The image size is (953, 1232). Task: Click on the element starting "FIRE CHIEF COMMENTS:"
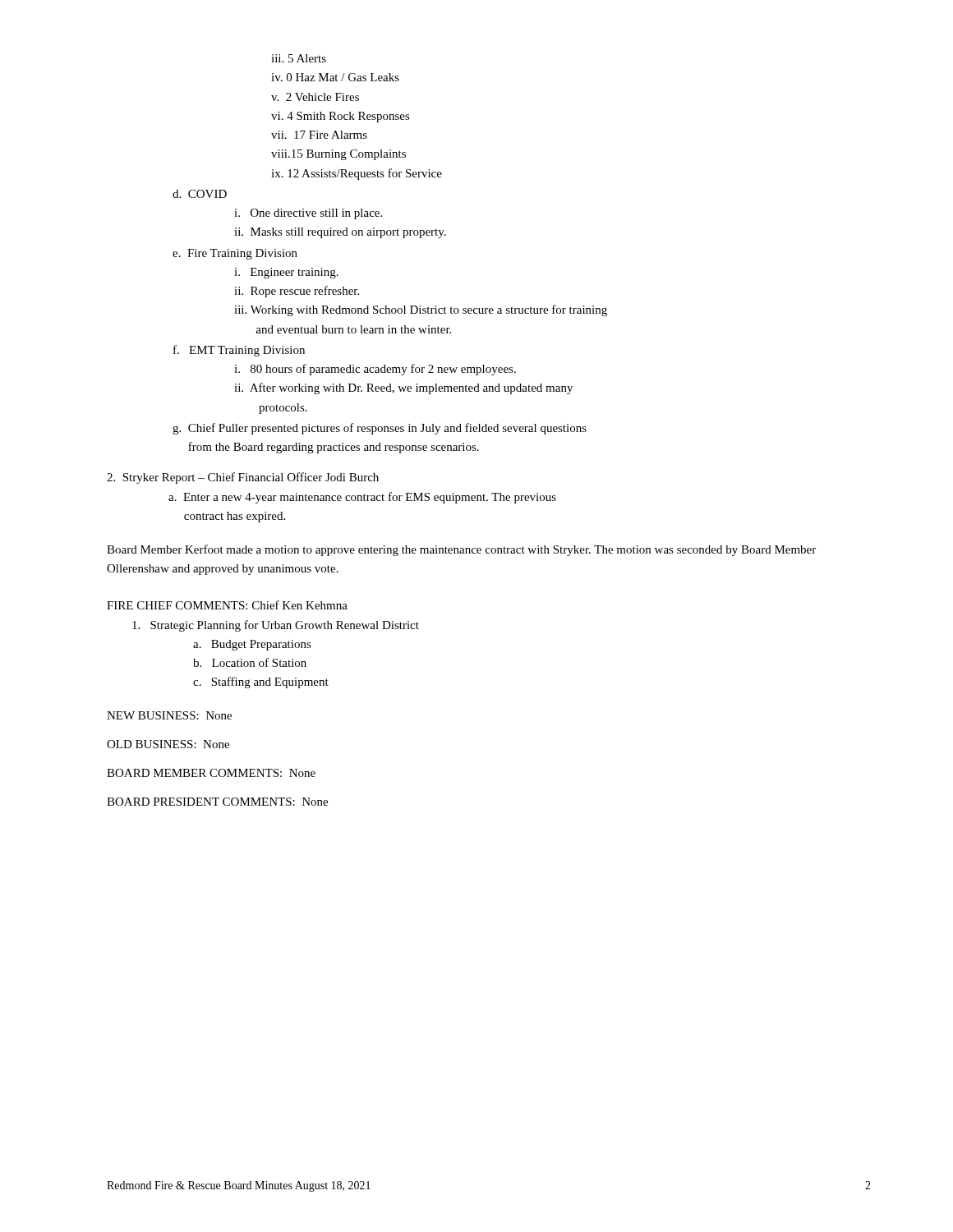(227, 605)
